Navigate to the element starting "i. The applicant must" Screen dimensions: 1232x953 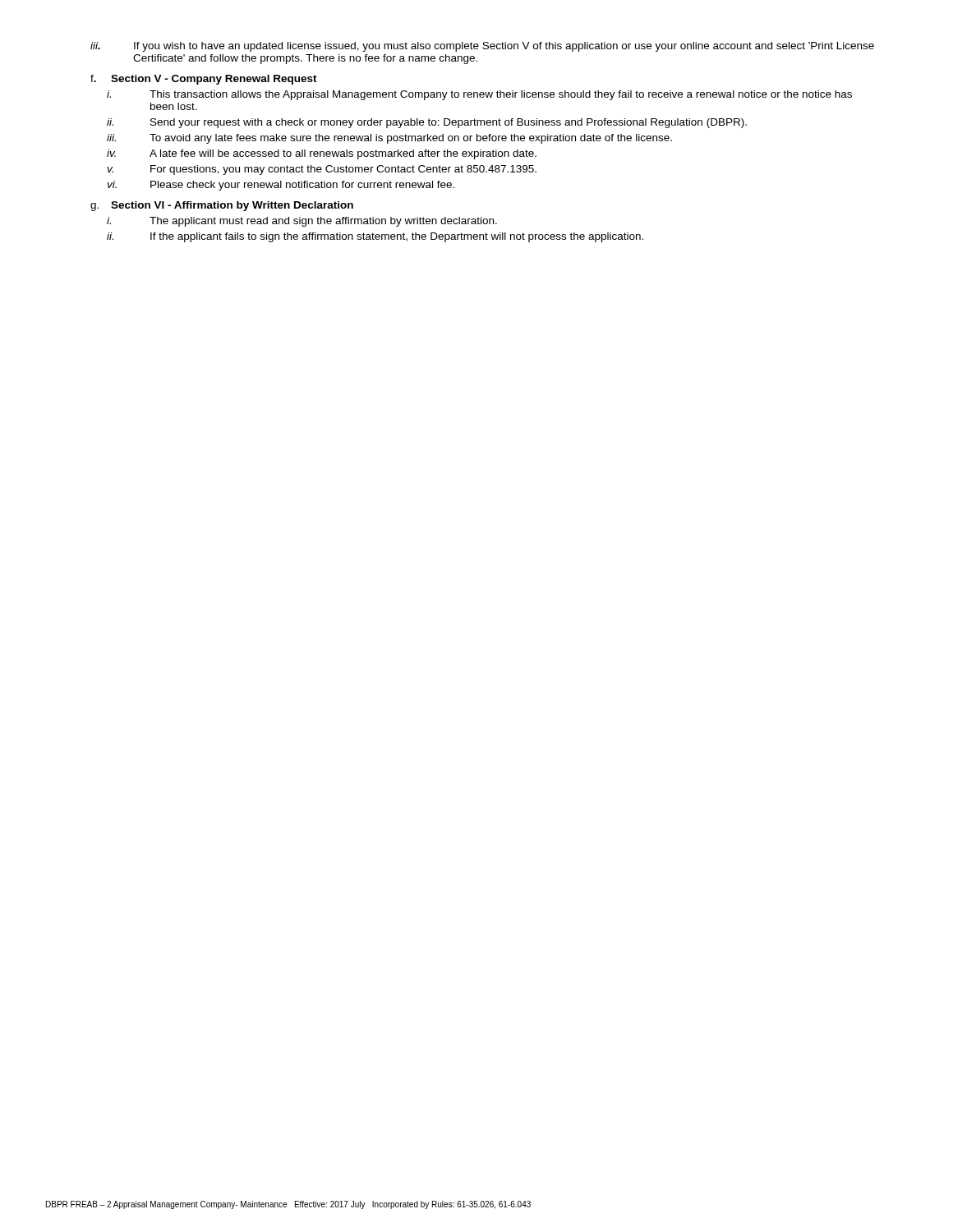[x=485, y=221]
